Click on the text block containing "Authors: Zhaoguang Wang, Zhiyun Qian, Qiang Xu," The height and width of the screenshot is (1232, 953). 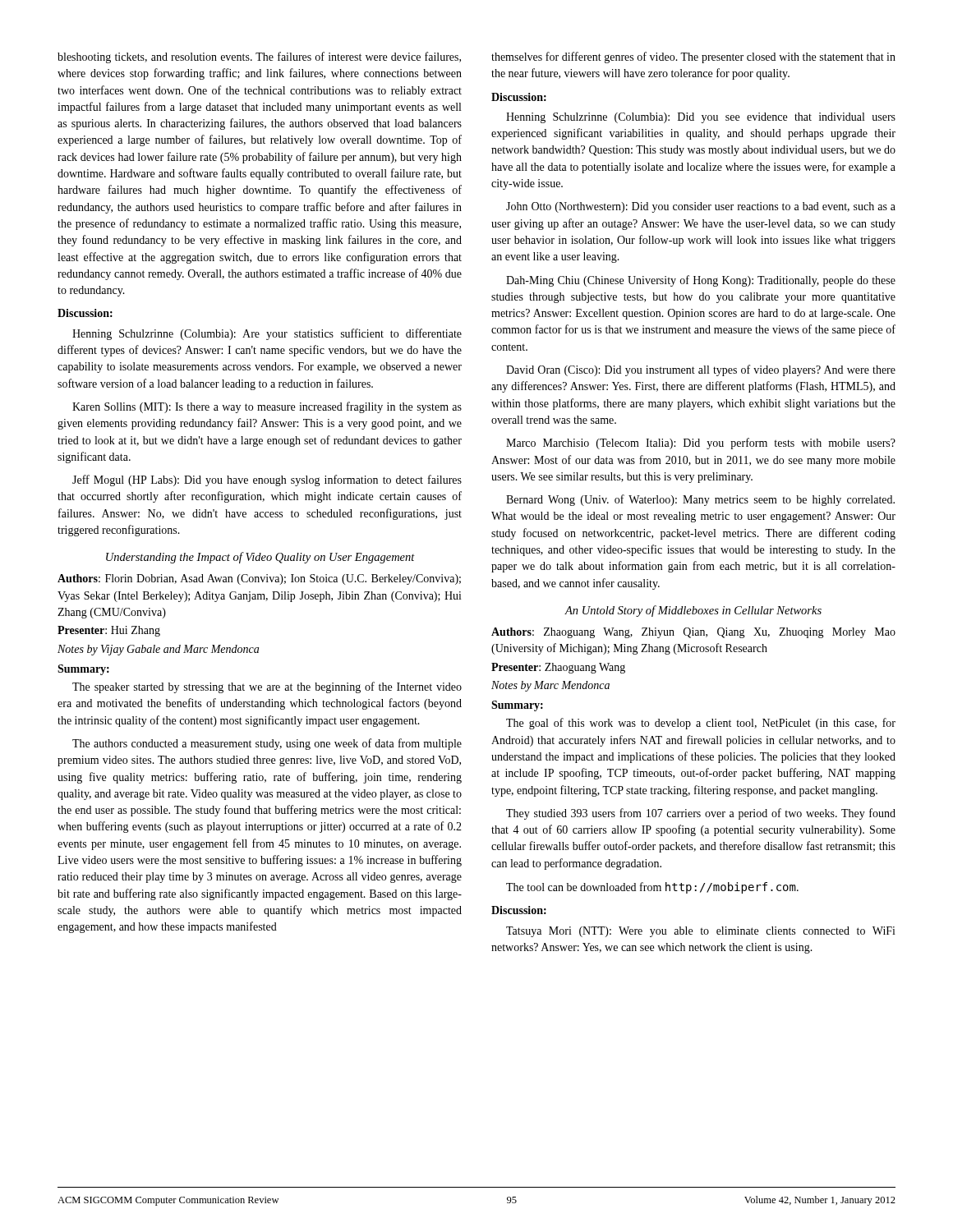point(693,641)
